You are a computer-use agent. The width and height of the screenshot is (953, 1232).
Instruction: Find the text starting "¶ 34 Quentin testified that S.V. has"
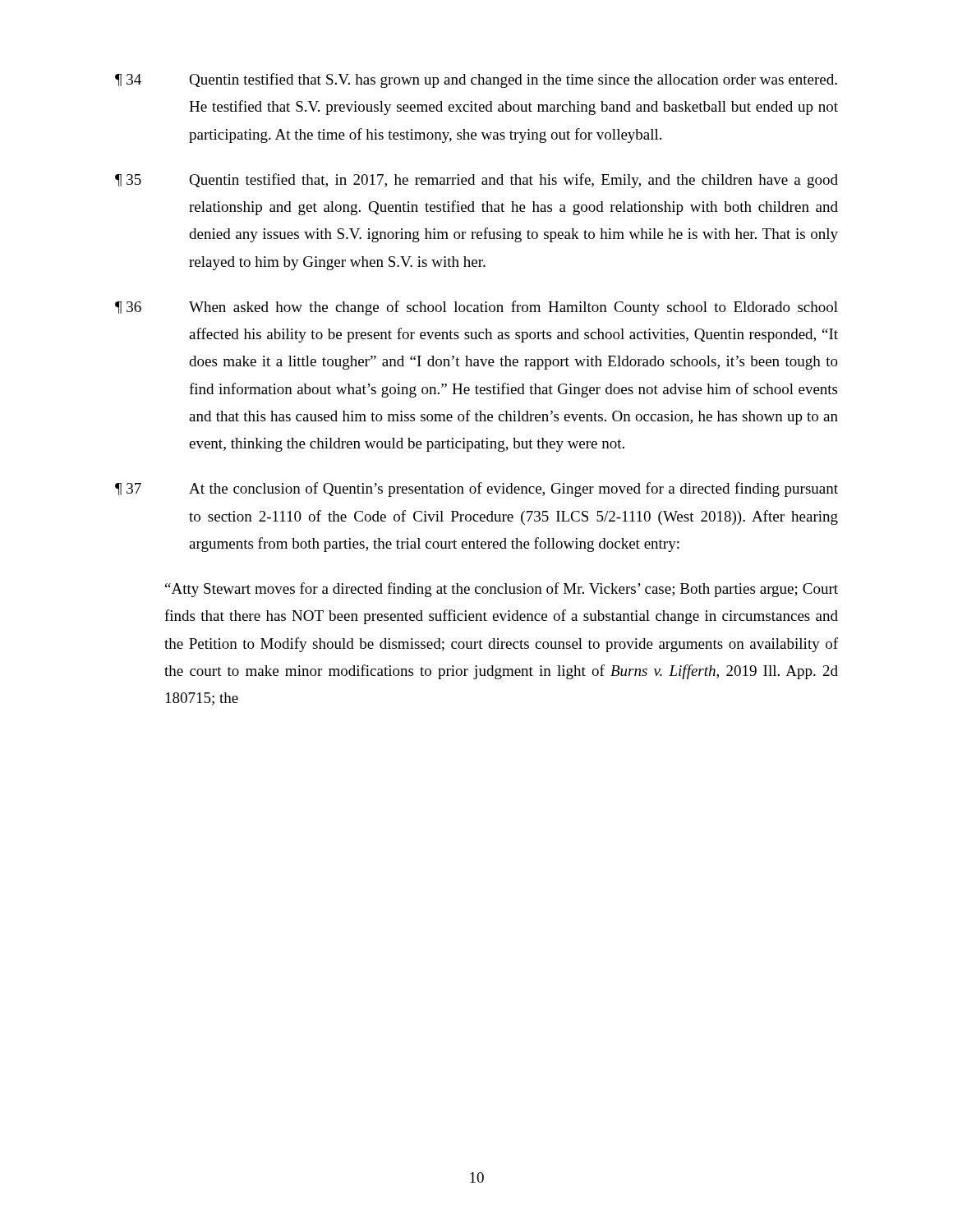coord(476,107)
